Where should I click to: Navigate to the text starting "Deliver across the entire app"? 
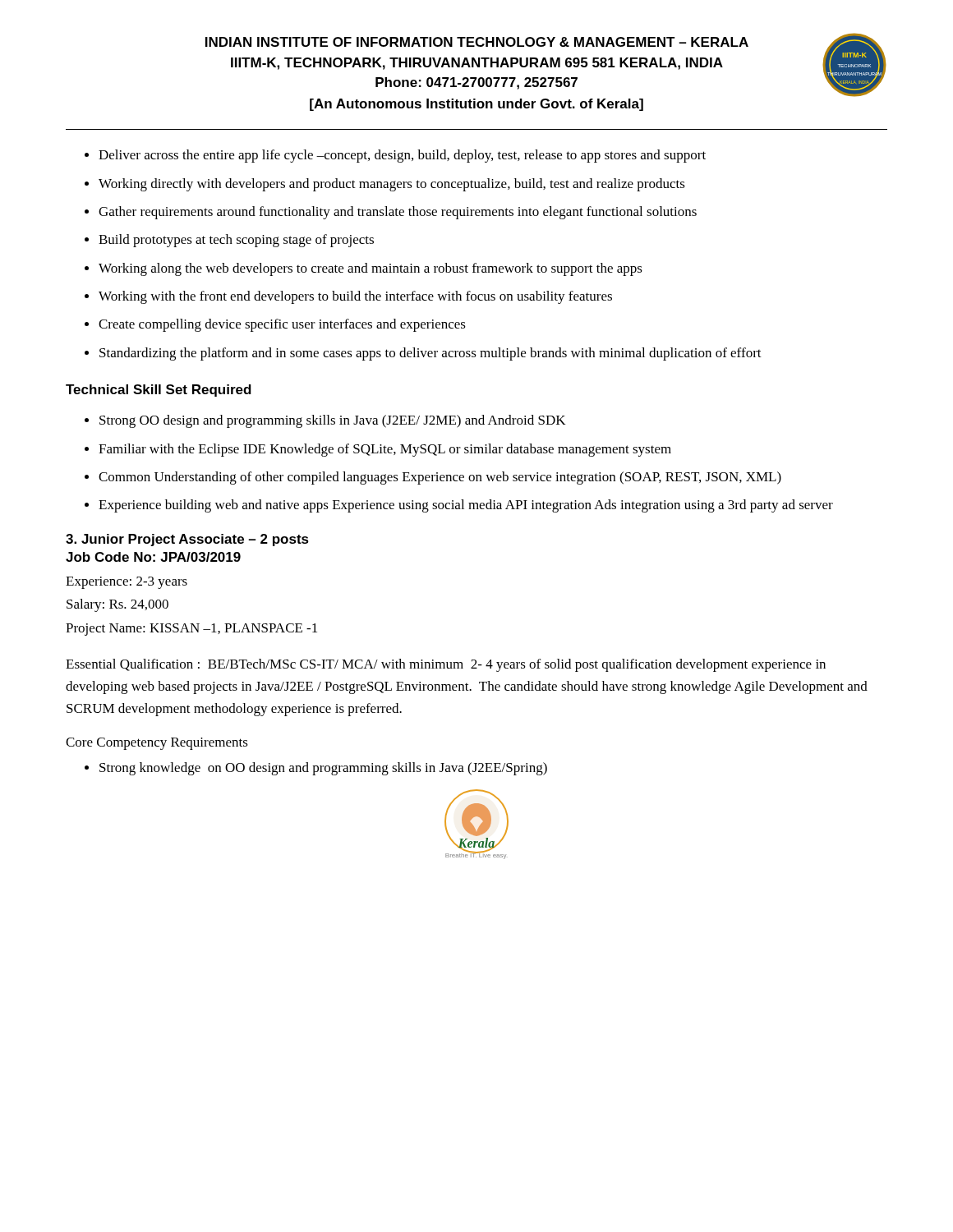tap(402, 155)
